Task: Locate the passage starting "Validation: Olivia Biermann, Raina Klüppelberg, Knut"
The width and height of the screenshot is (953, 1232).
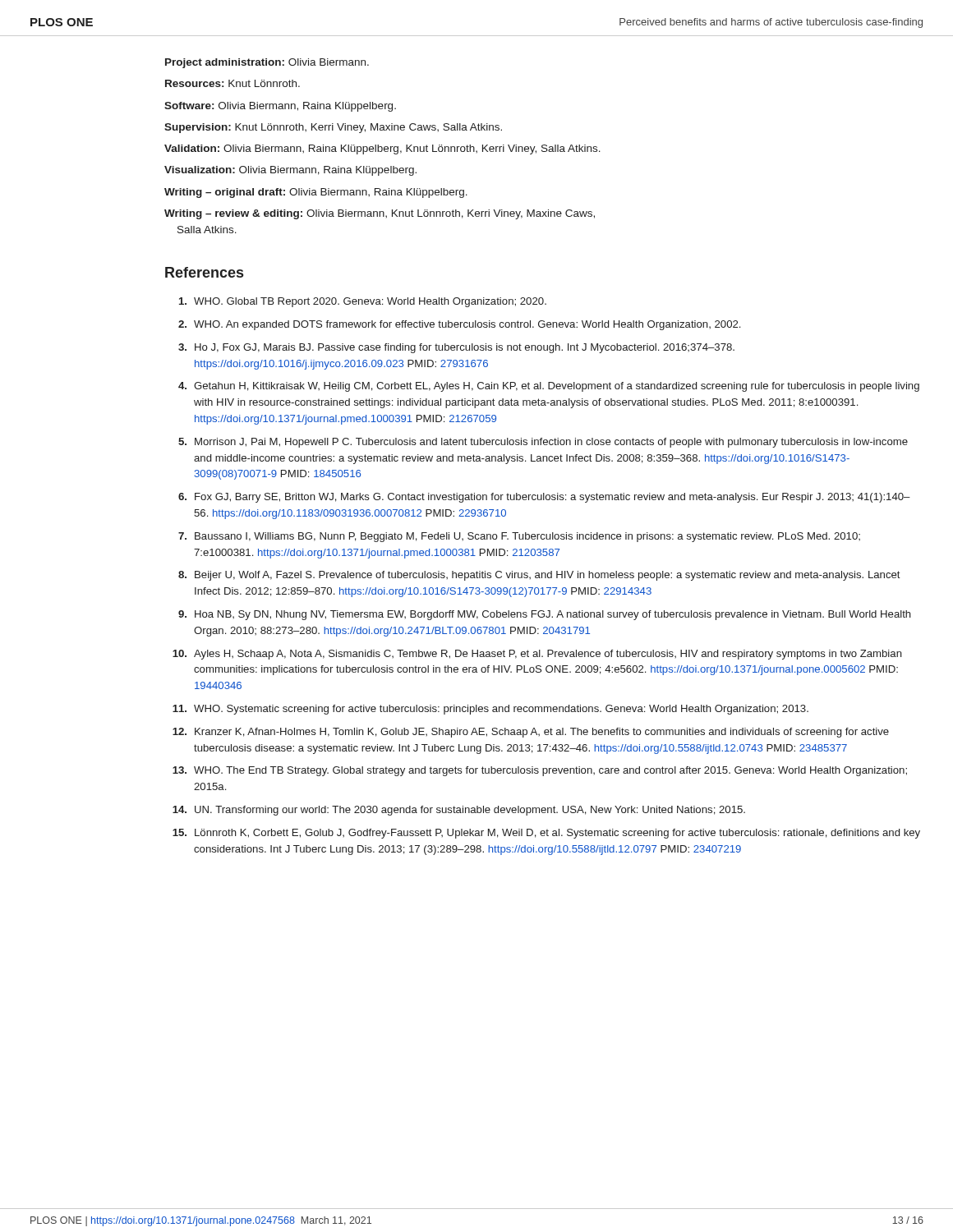Action: pyautogui.click(x=383, y=148)
